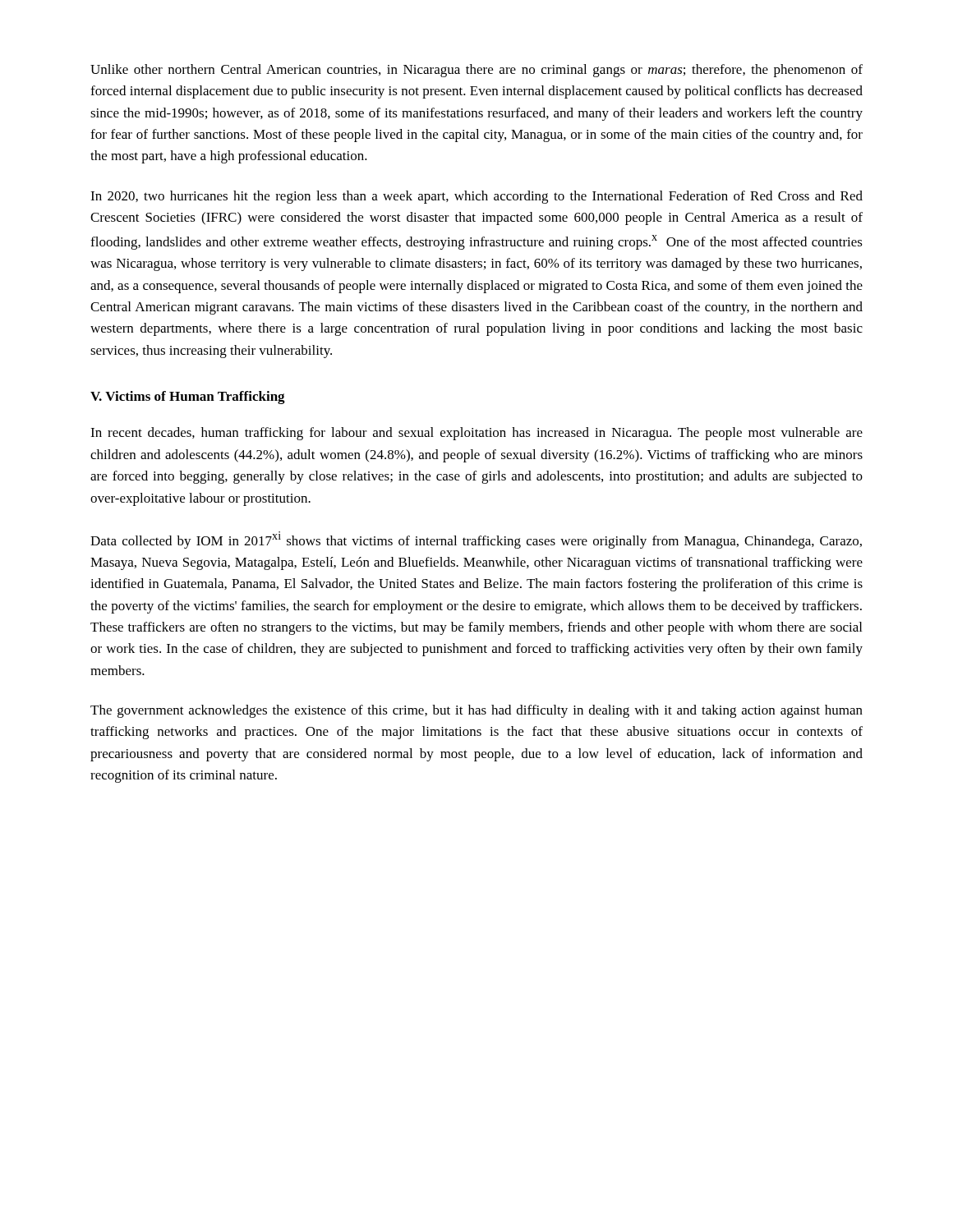The width and height of the screenshot is (953, 1232).
Task: Find the text block that reads "Data collected by IOM in 2017xi shows"
Action: (476, 603)
